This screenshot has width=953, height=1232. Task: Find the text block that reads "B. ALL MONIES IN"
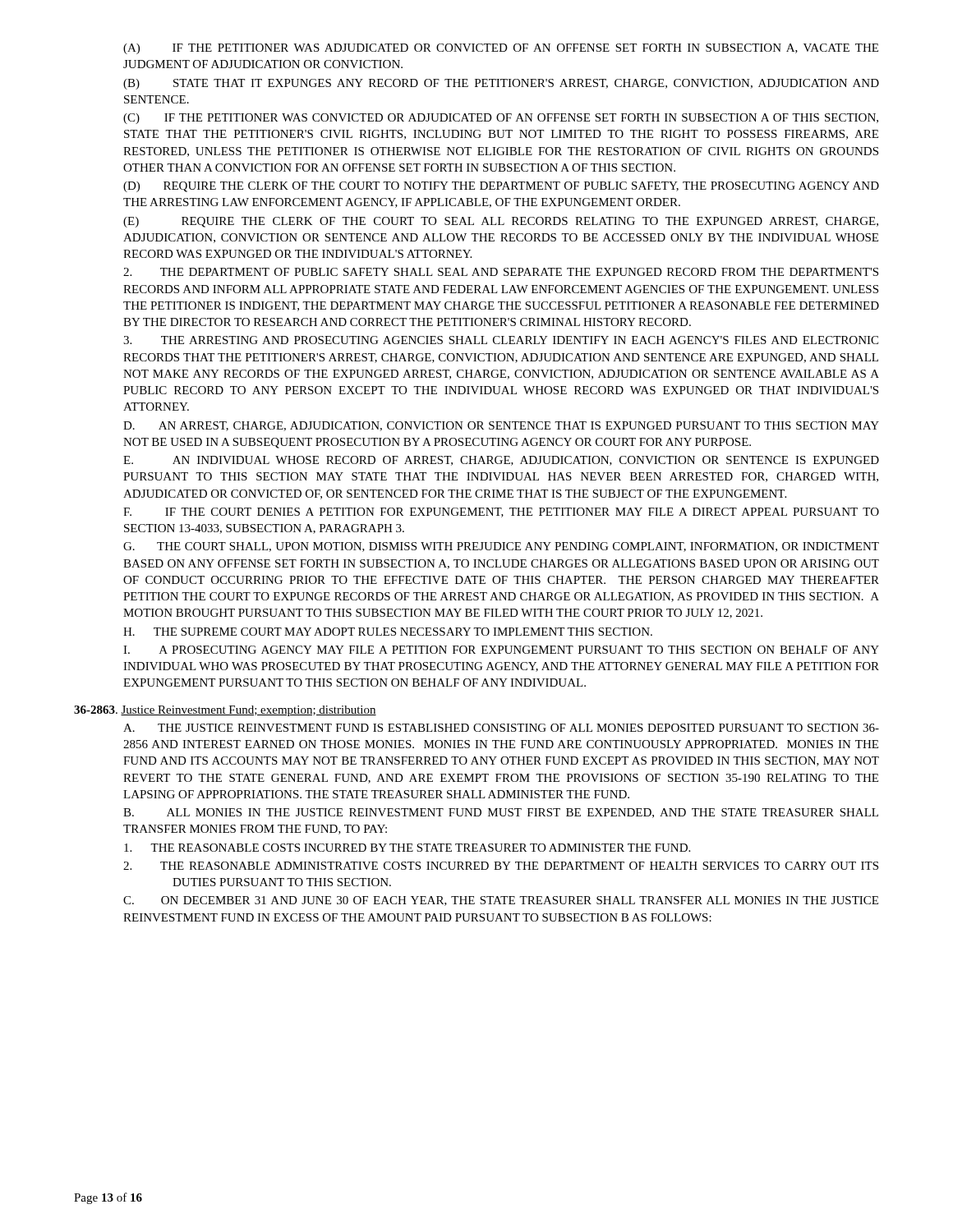click(x=476, y=821)
